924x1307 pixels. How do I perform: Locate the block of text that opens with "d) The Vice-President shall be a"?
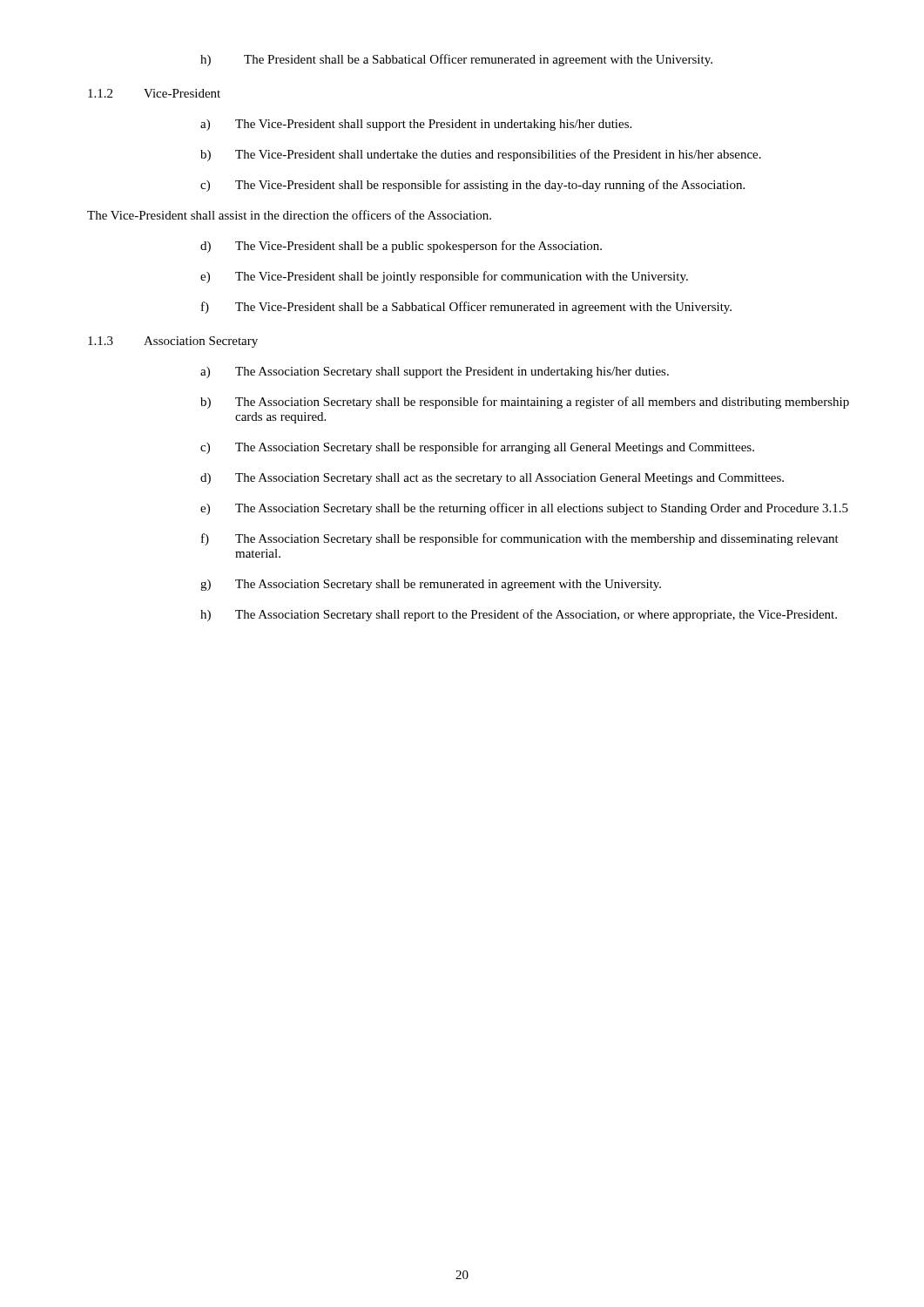pyautogui.click(x=402, y=246)
